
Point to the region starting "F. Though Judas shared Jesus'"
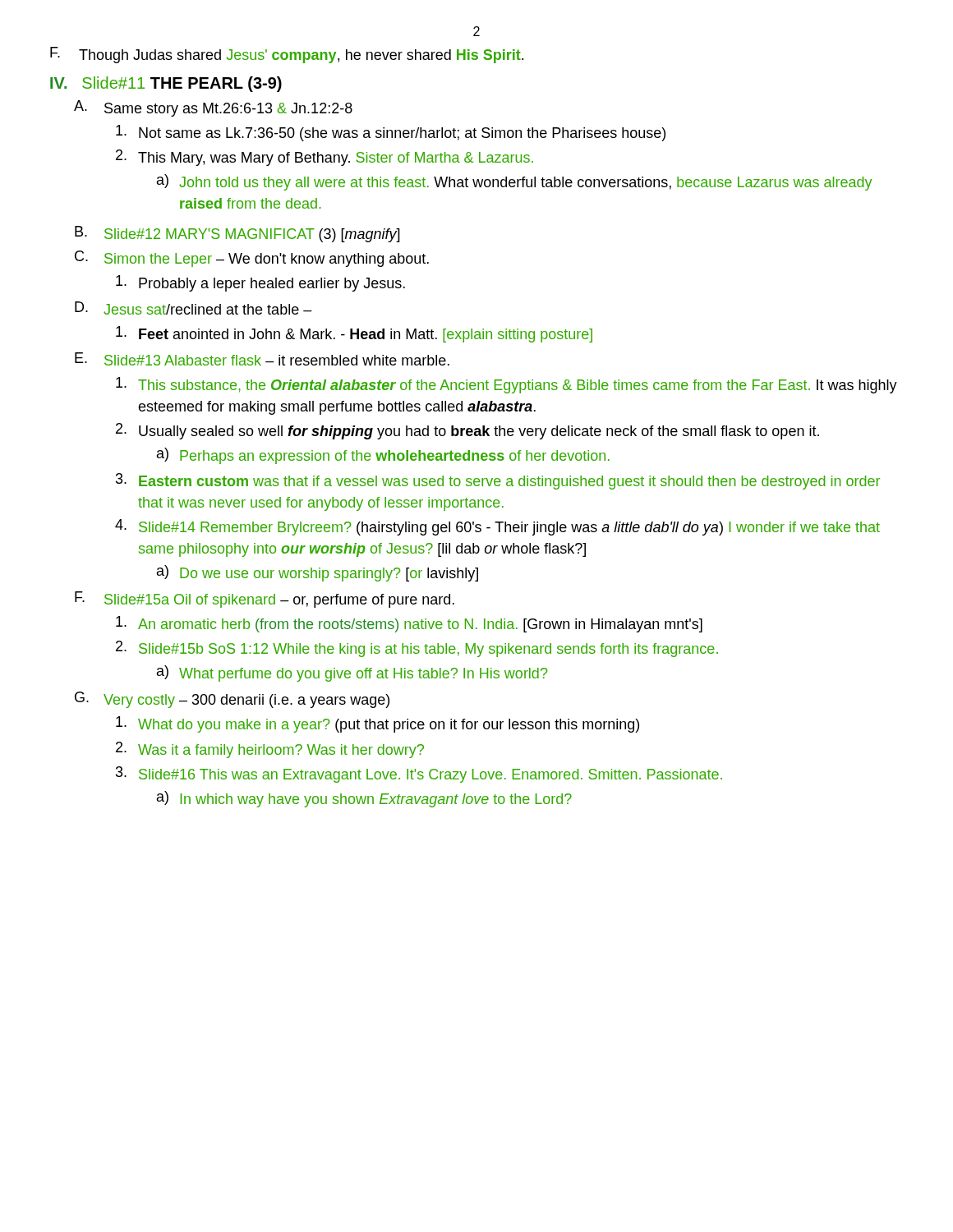point(476,55)
